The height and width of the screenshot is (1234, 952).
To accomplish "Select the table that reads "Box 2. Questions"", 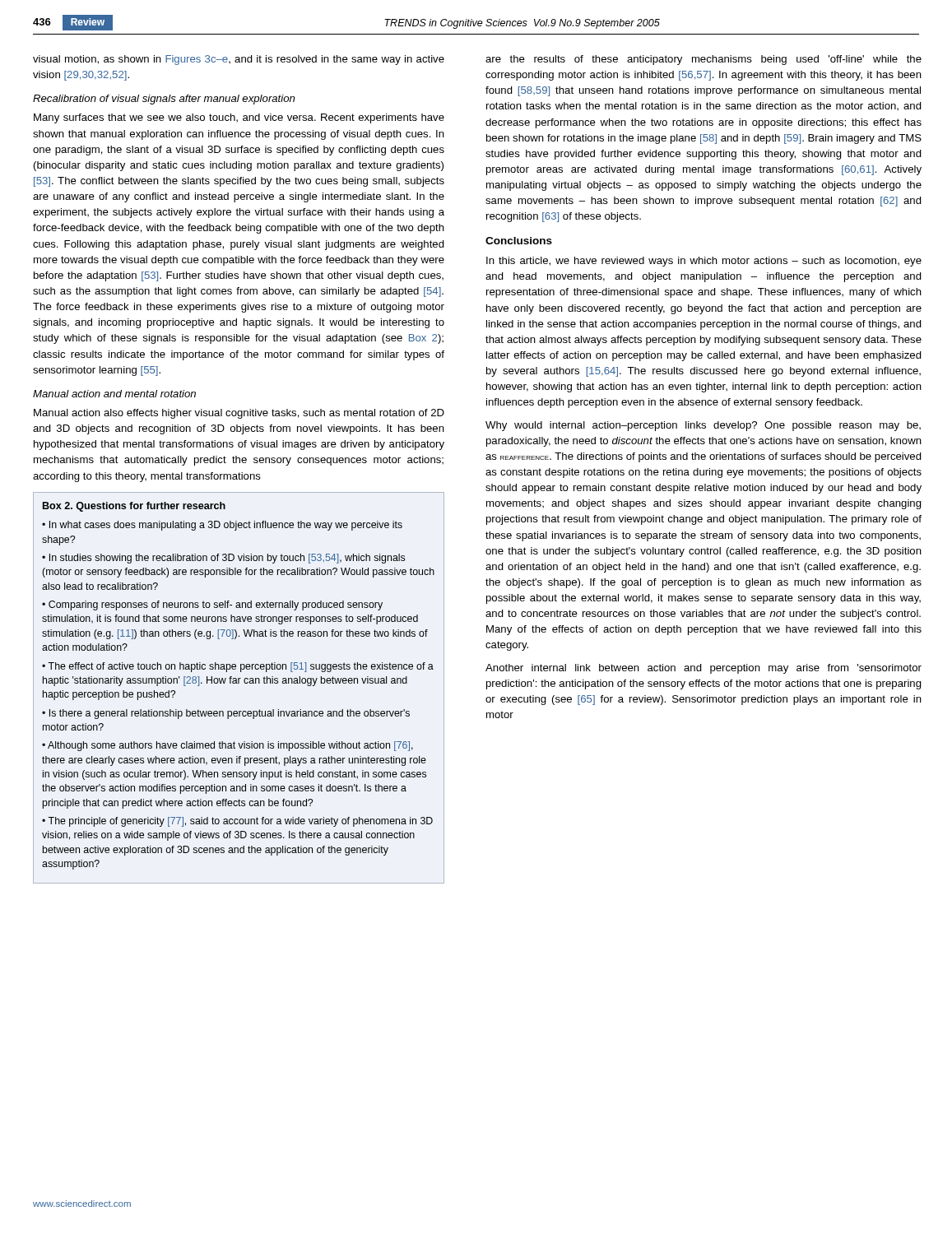I will pyautogui.click(x=239, y=687).
